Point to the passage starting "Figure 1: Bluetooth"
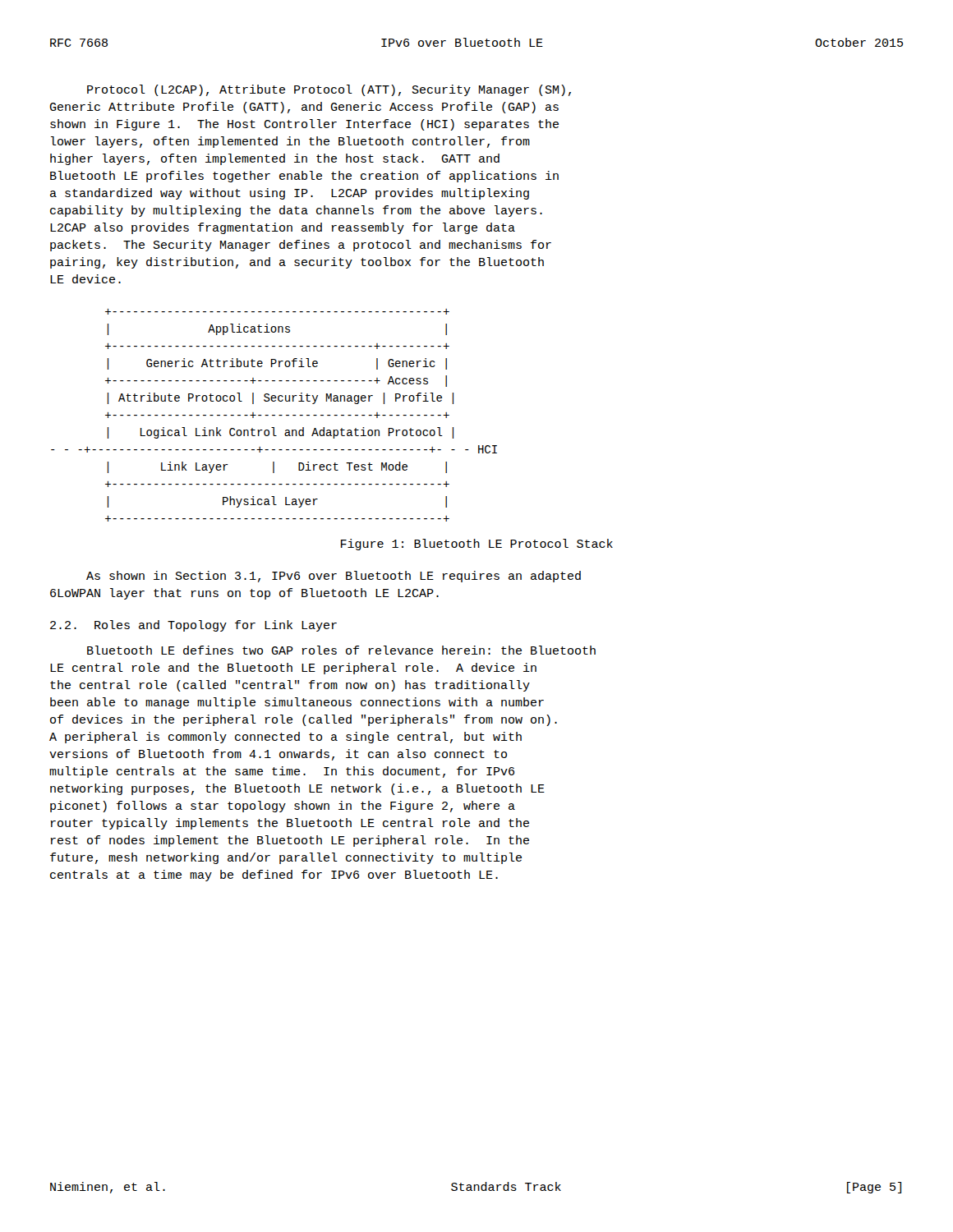Screen dimensions: 1232x953 (x=476, y=545)
